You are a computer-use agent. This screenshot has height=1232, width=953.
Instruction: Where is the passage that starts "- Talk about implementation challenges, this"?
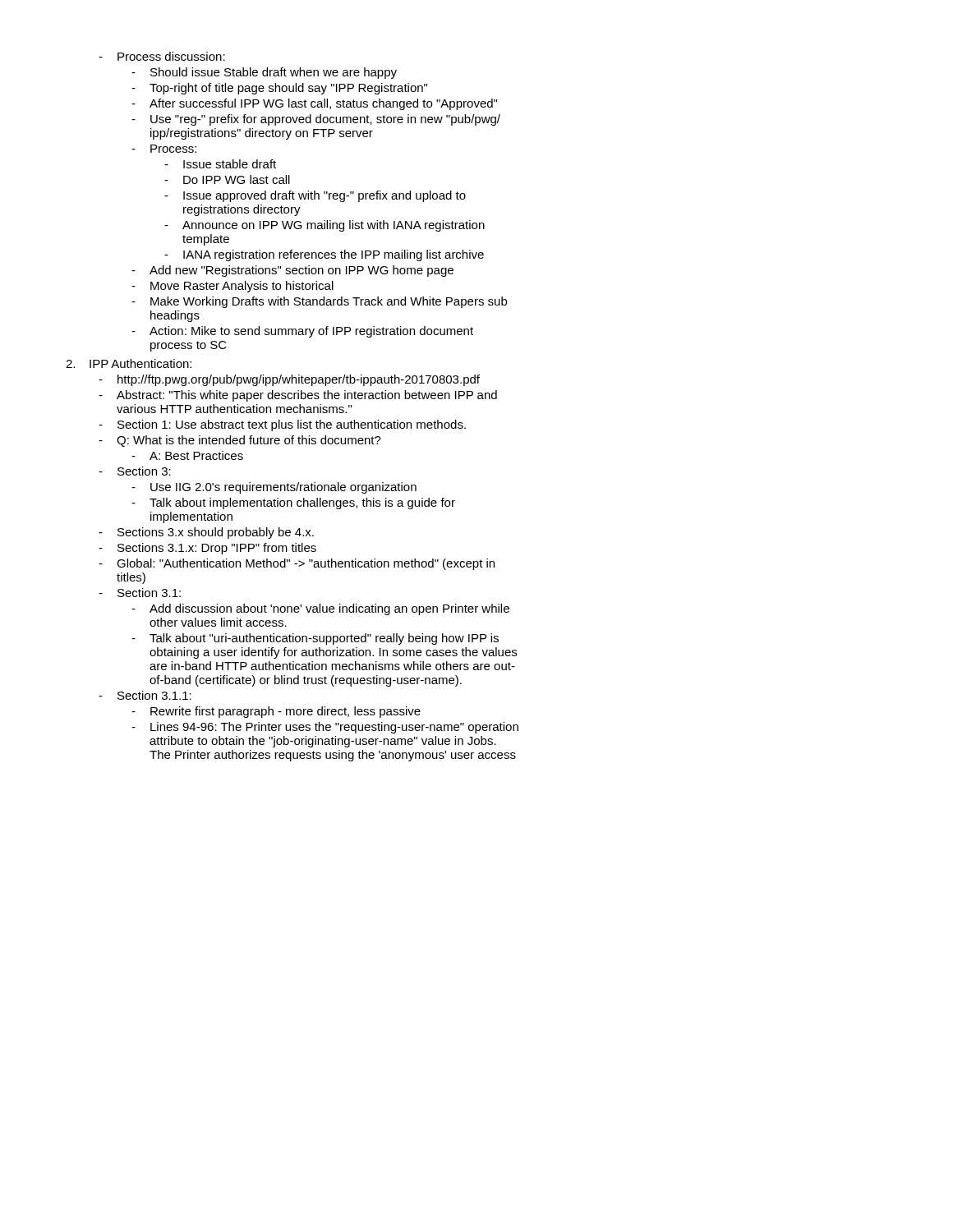click(293, 503)
